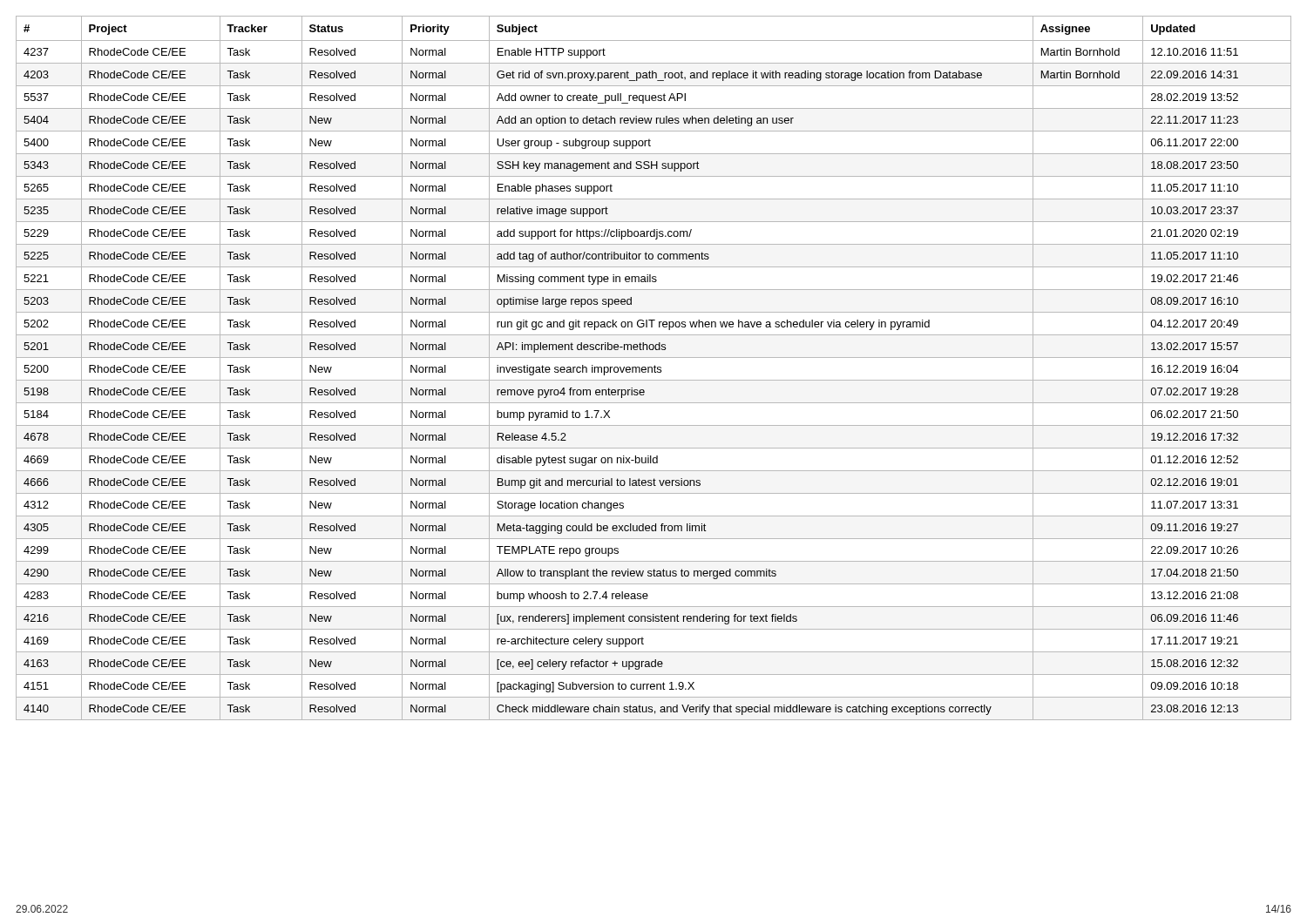
Task: Find the table that mentions "Add an option to detach"
Action: pyautogui.click(x=654, y=368)
